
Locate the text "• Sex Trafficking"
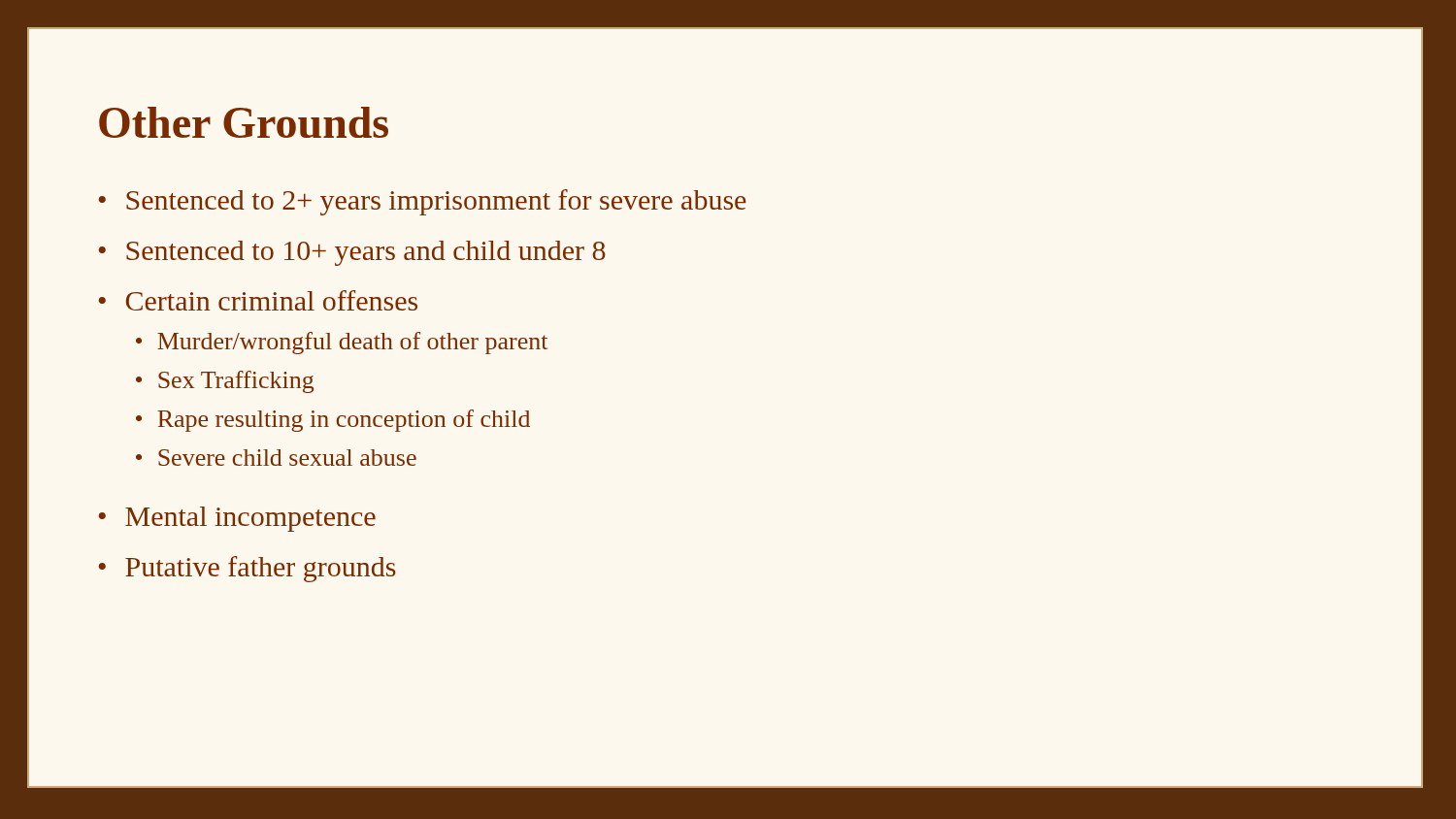pyautogui.click(x=224, y=380)
